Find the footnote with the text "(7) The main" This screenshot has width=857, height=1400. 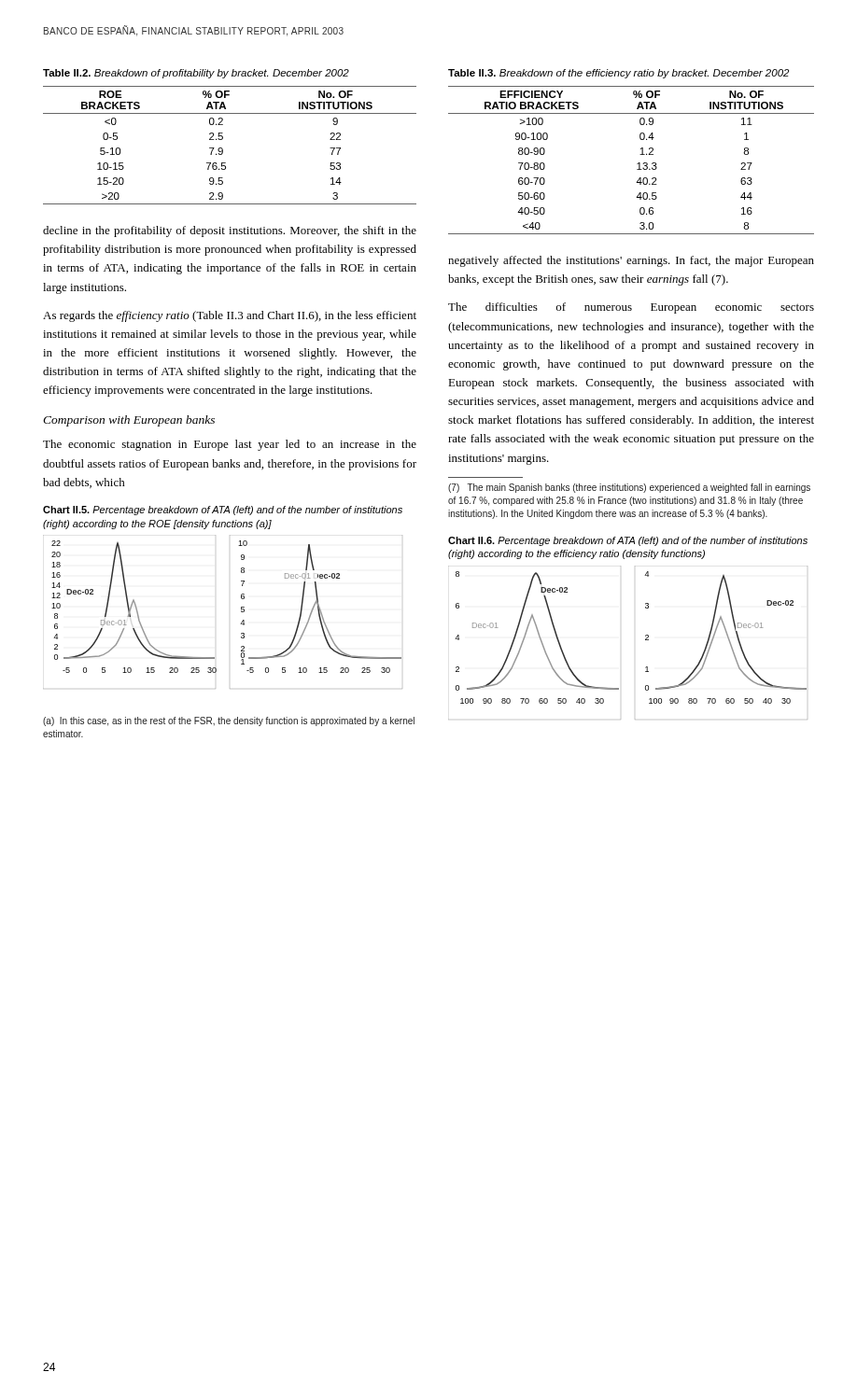[629, 500]
